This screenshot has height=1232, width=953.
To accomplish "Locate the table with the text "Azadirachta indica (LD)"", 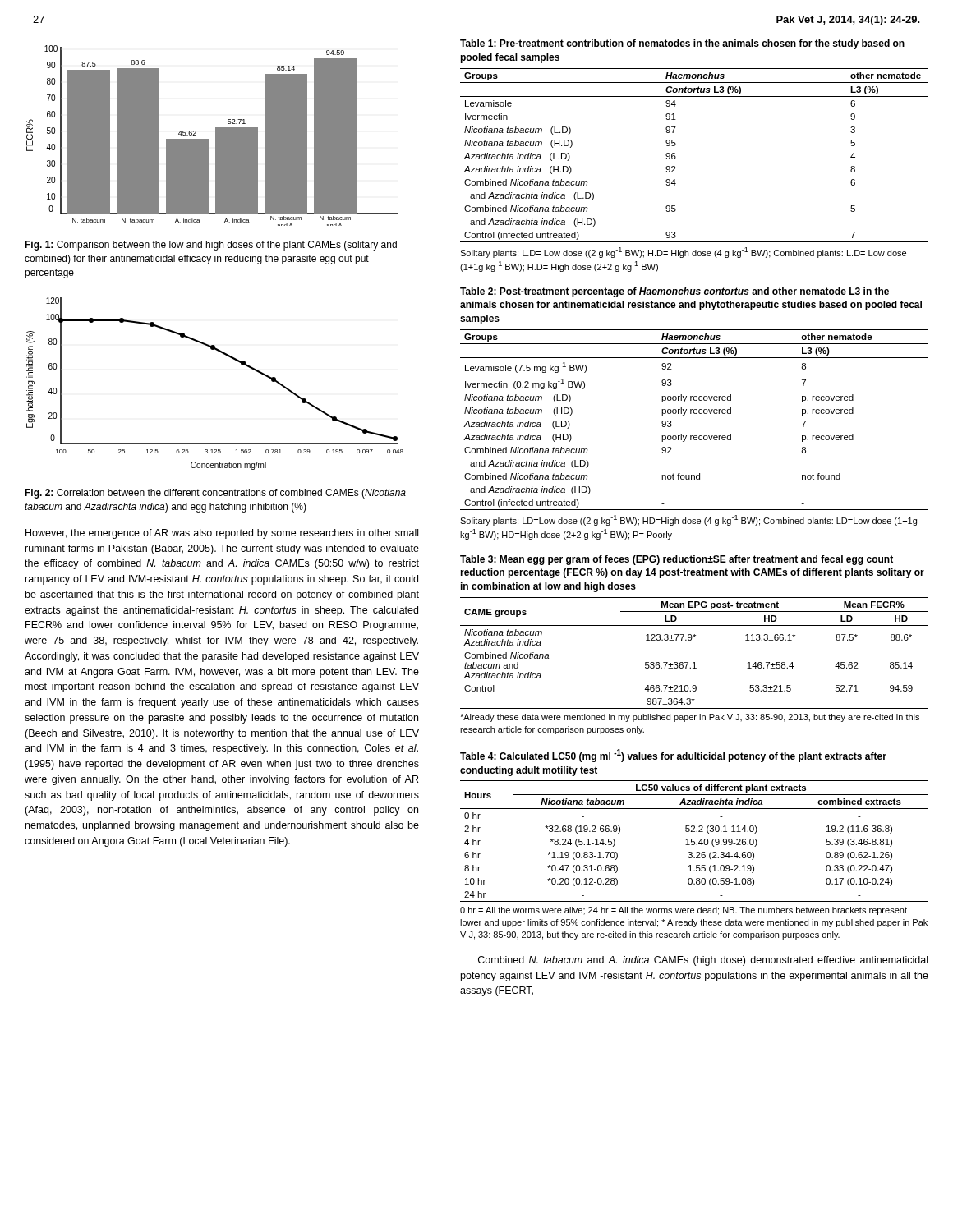I will pos(694,413).
